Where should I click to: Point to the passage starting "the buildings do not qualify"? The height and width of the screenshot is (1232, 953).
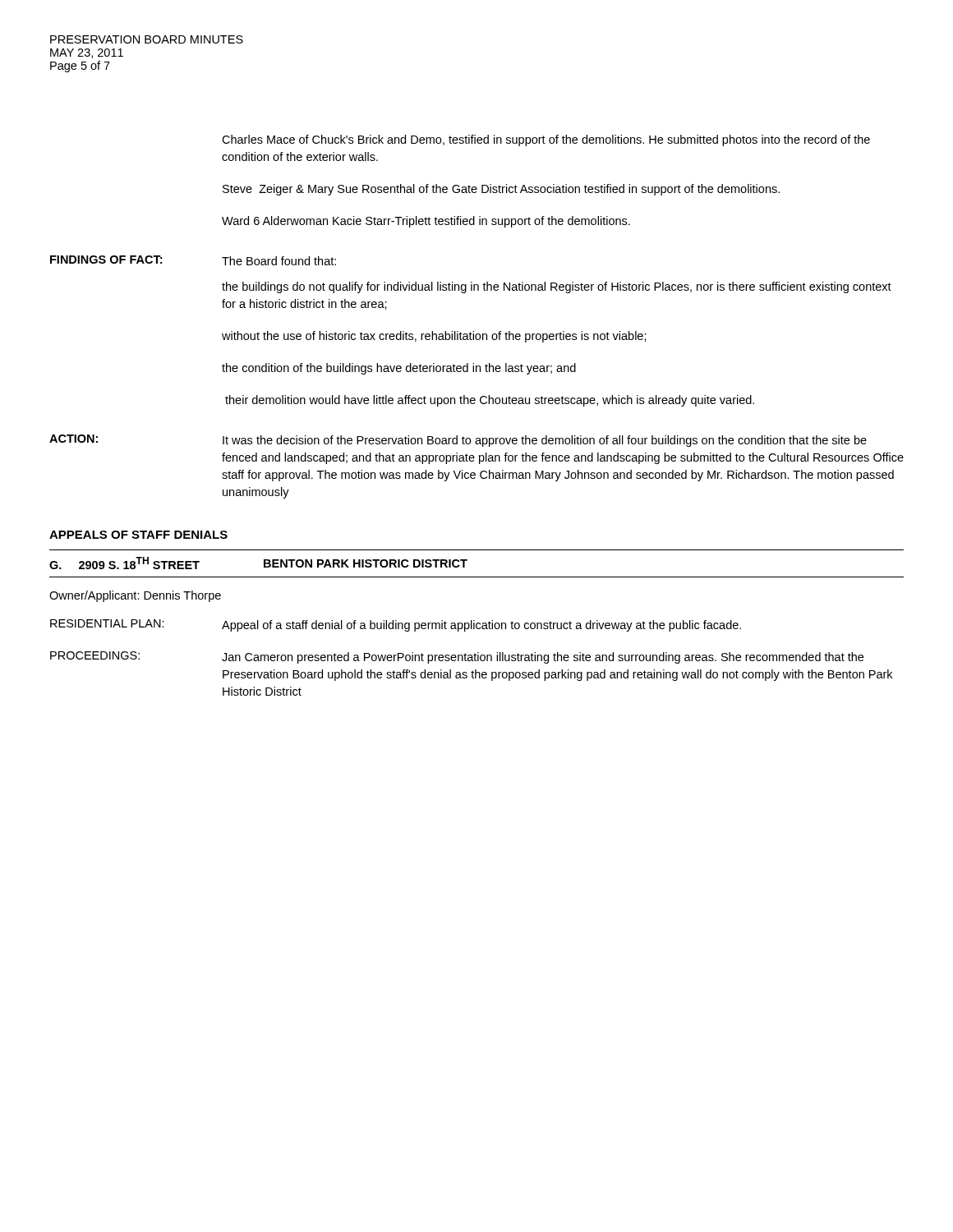coord(476,296)
